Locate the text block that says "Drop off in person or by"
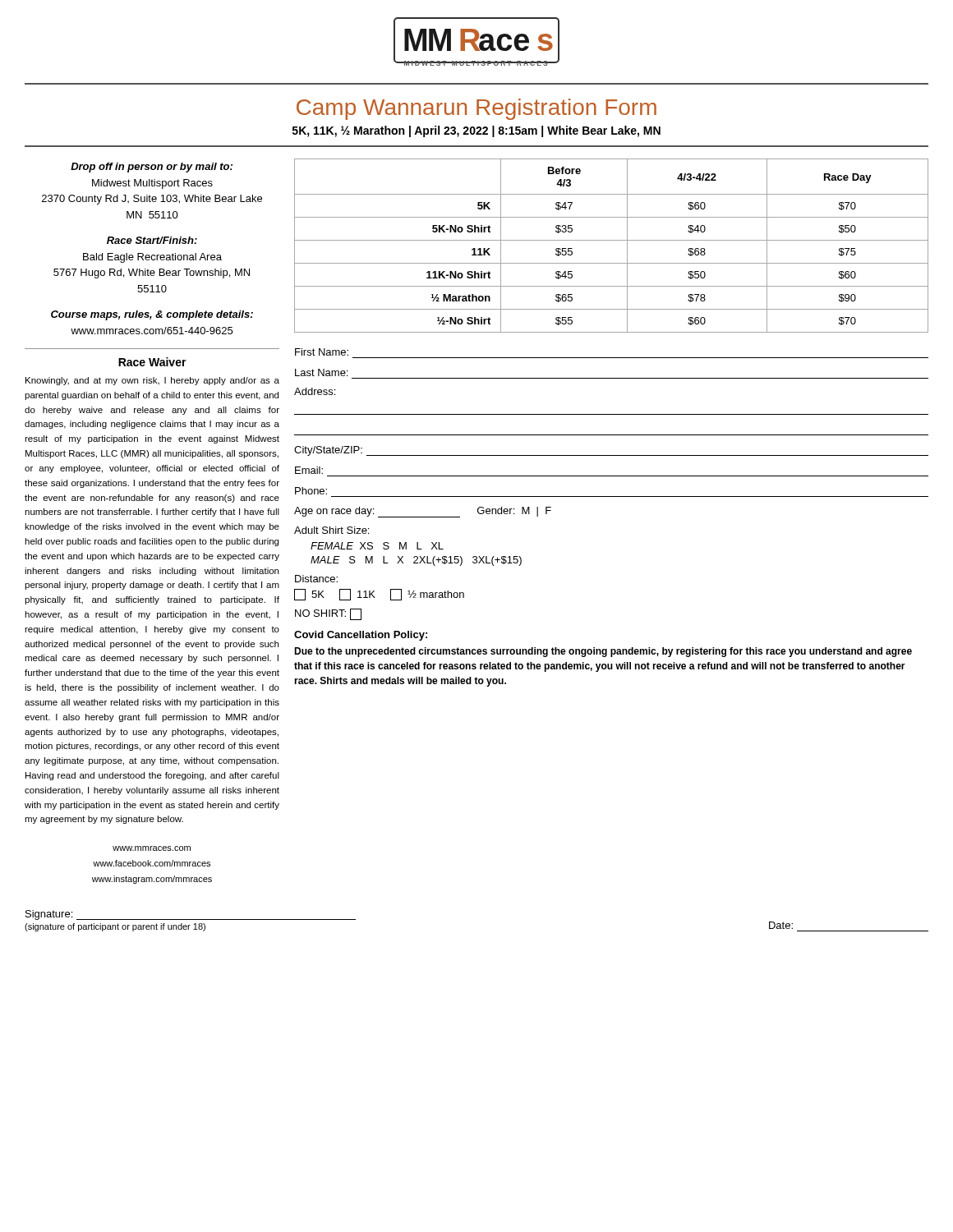This screenshot has width=953, height=1232. (x=152, y=191)
